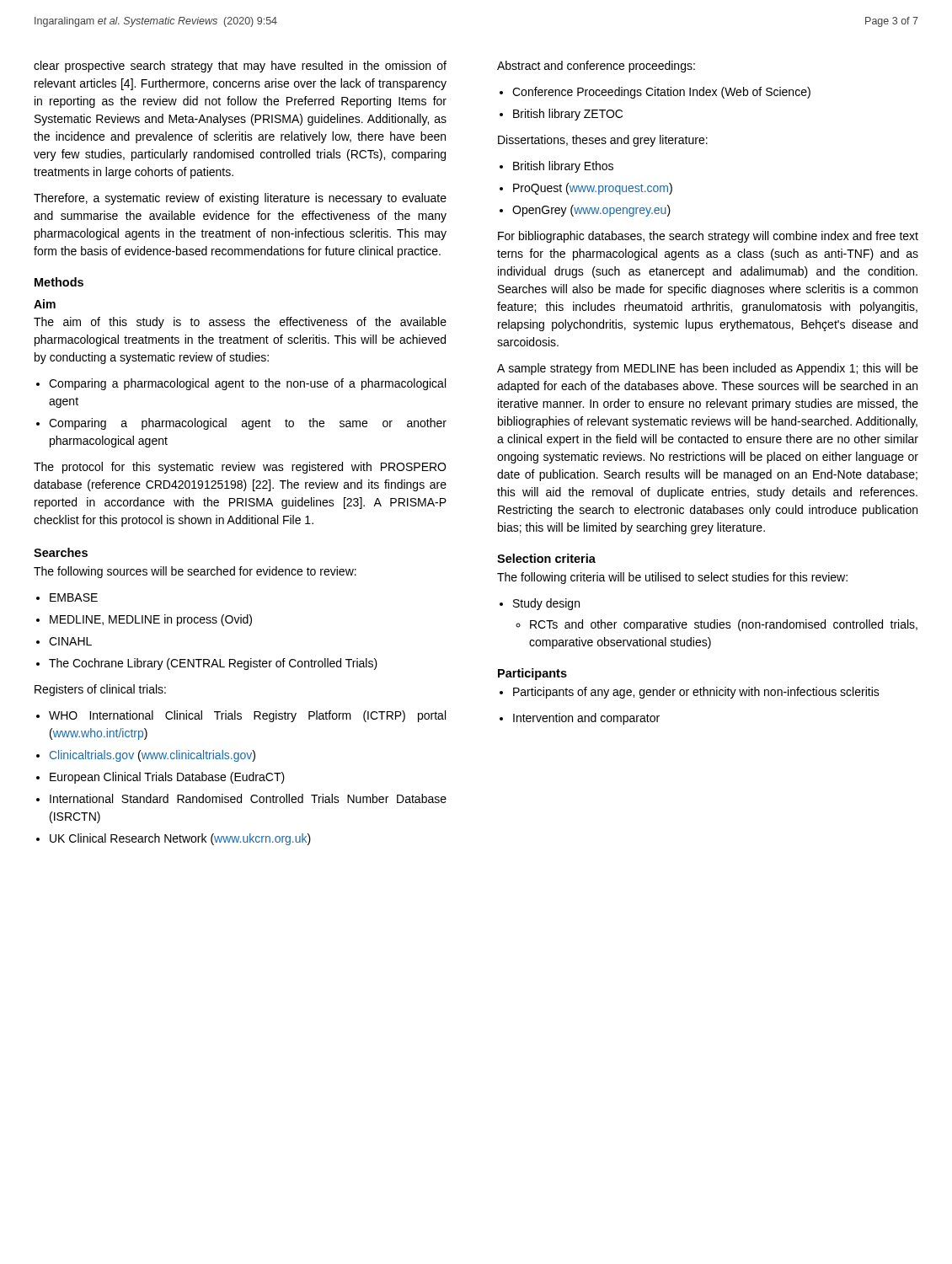This screenshot has width=952, height=1264.
Task: Locate the passage starting "International Standard Randomised"
Action: point(248,808)
